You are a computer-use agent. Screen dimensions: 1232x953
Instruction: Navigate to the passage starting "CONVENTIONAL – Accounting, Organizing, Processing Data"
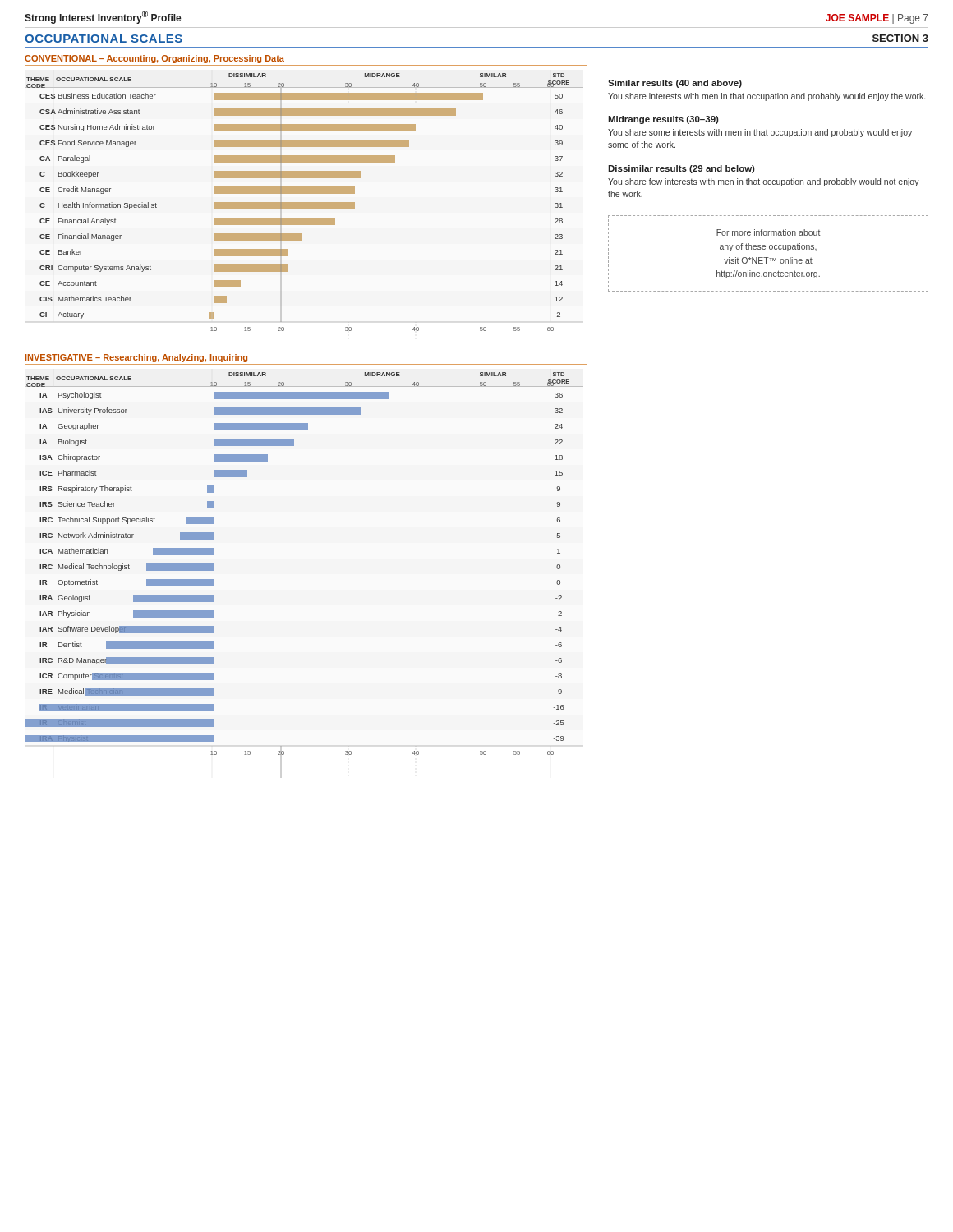click(154, 58)
